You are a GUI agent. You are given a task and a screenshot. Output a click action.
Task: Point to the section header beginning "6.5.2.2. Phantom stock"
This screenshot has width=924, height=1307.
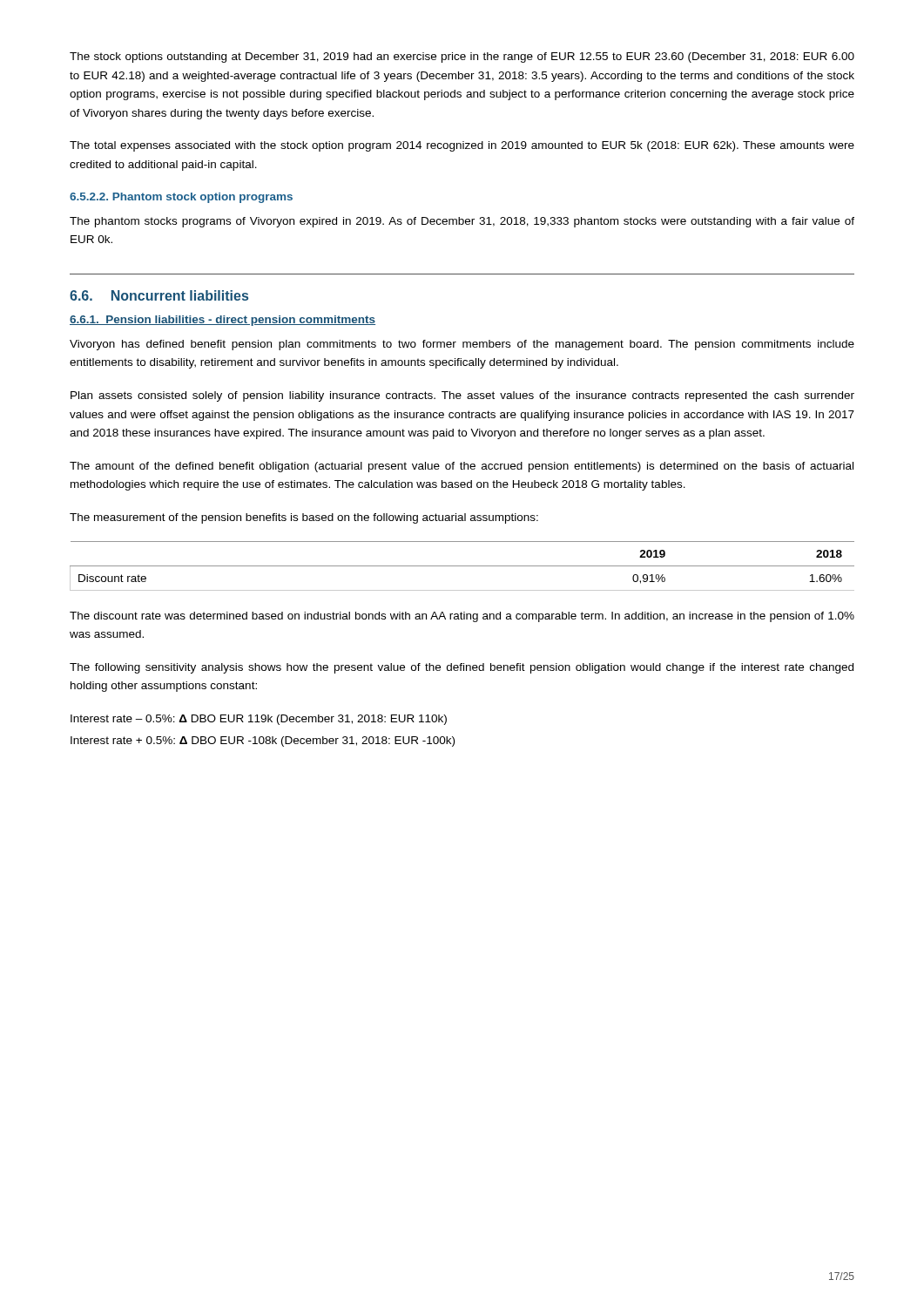181,196
